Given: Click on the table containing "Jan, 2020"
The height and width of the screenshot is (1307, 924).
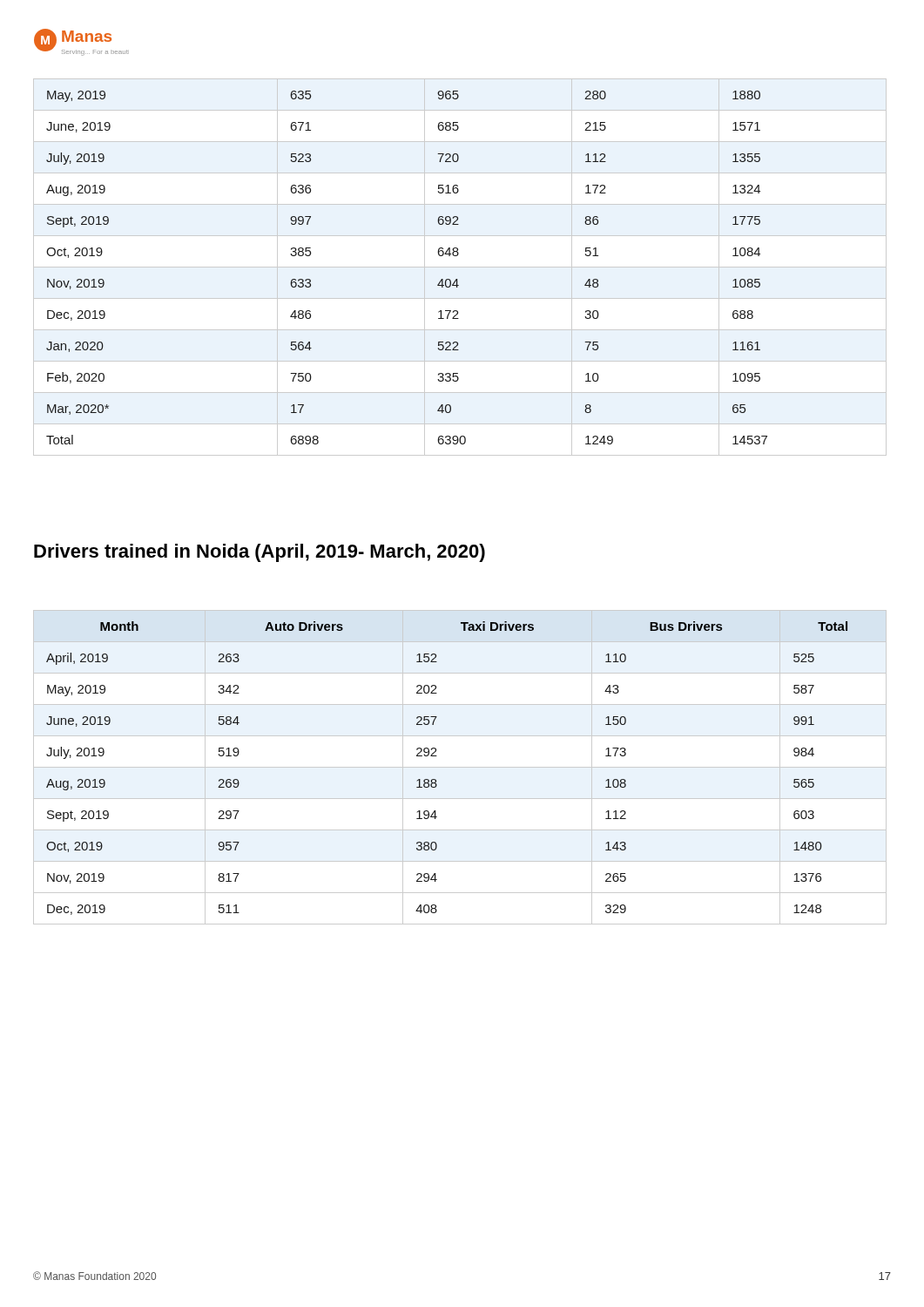Looking at the screenshot, I should pos(460,267).
